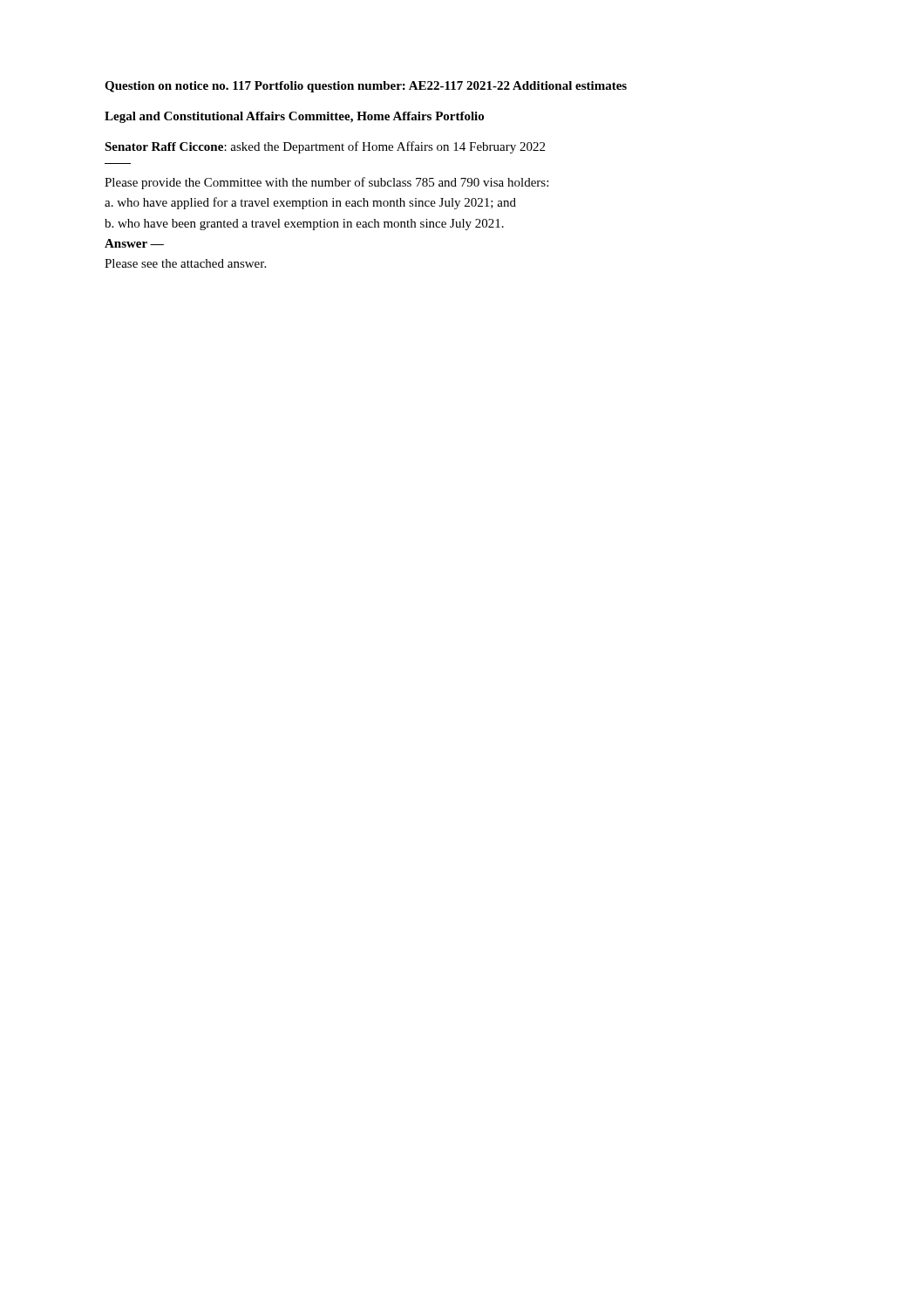Locate the text block that reads "Please provide the Committee"

tap(327, 223)
